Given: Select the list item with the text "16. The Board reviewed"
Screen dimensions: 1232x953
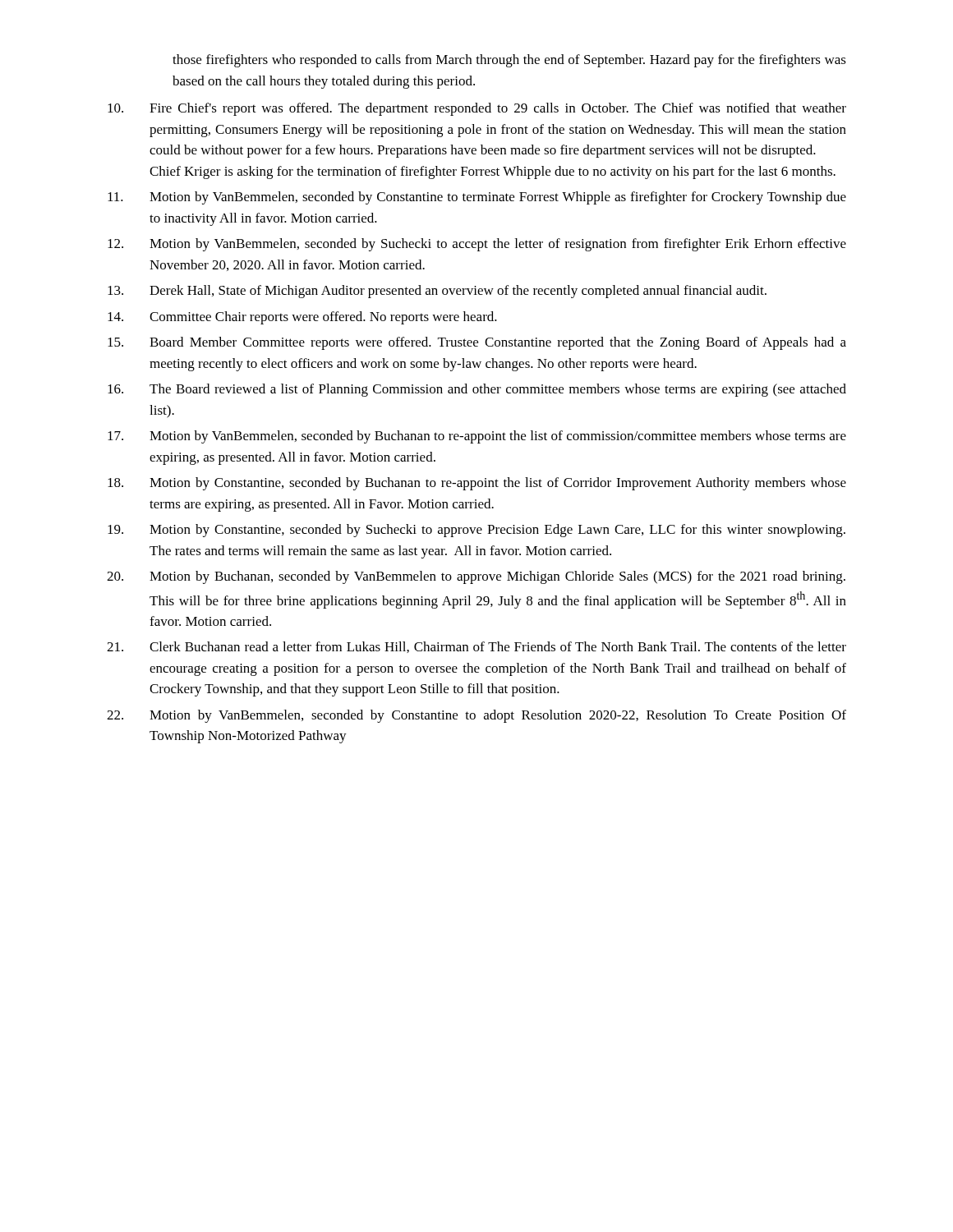Looking at the screenshot, I should tap(476, 400).
